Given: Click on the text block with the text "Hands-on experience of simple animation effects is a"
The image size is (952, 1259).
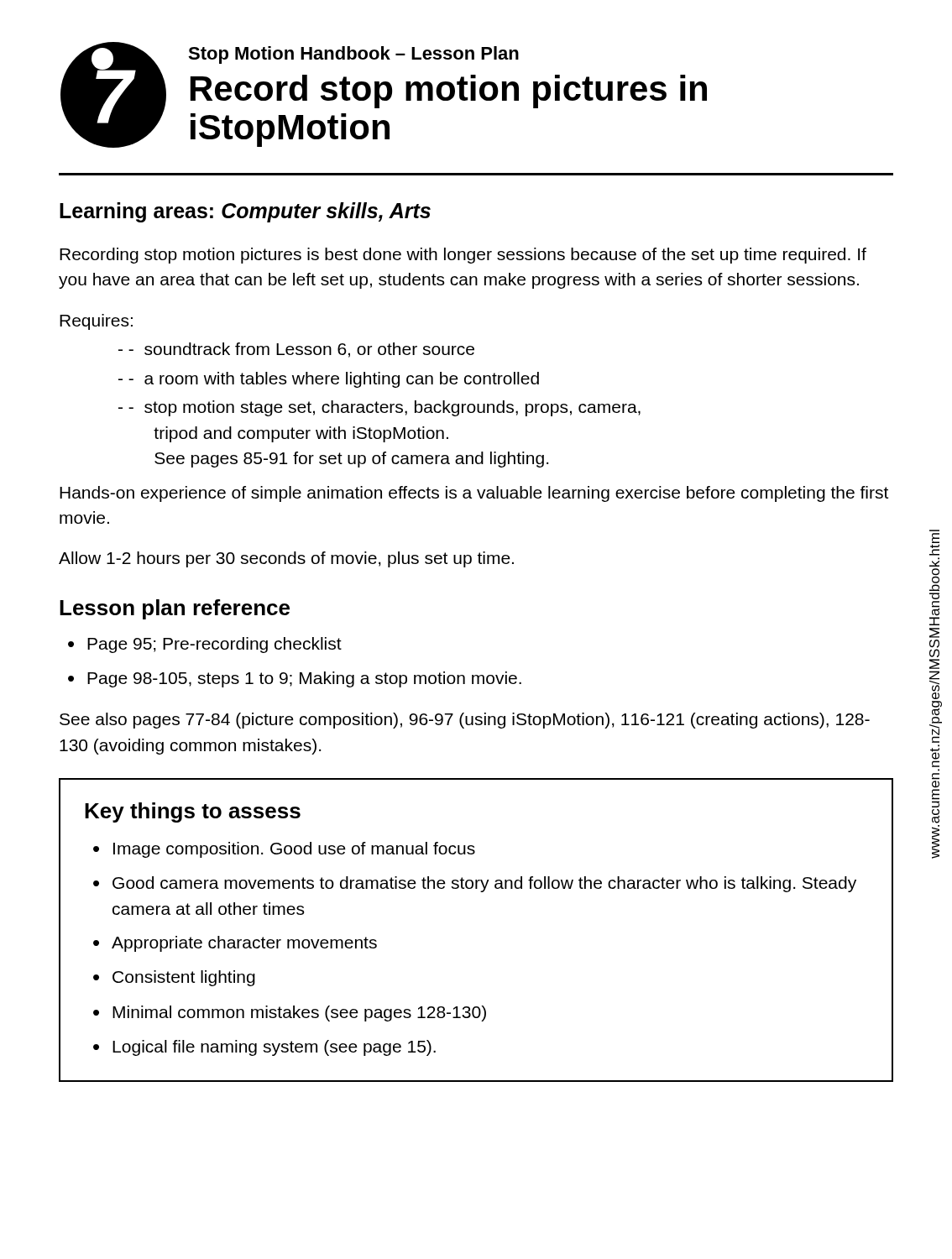Looking at the screenshot, I should [474, 505].
